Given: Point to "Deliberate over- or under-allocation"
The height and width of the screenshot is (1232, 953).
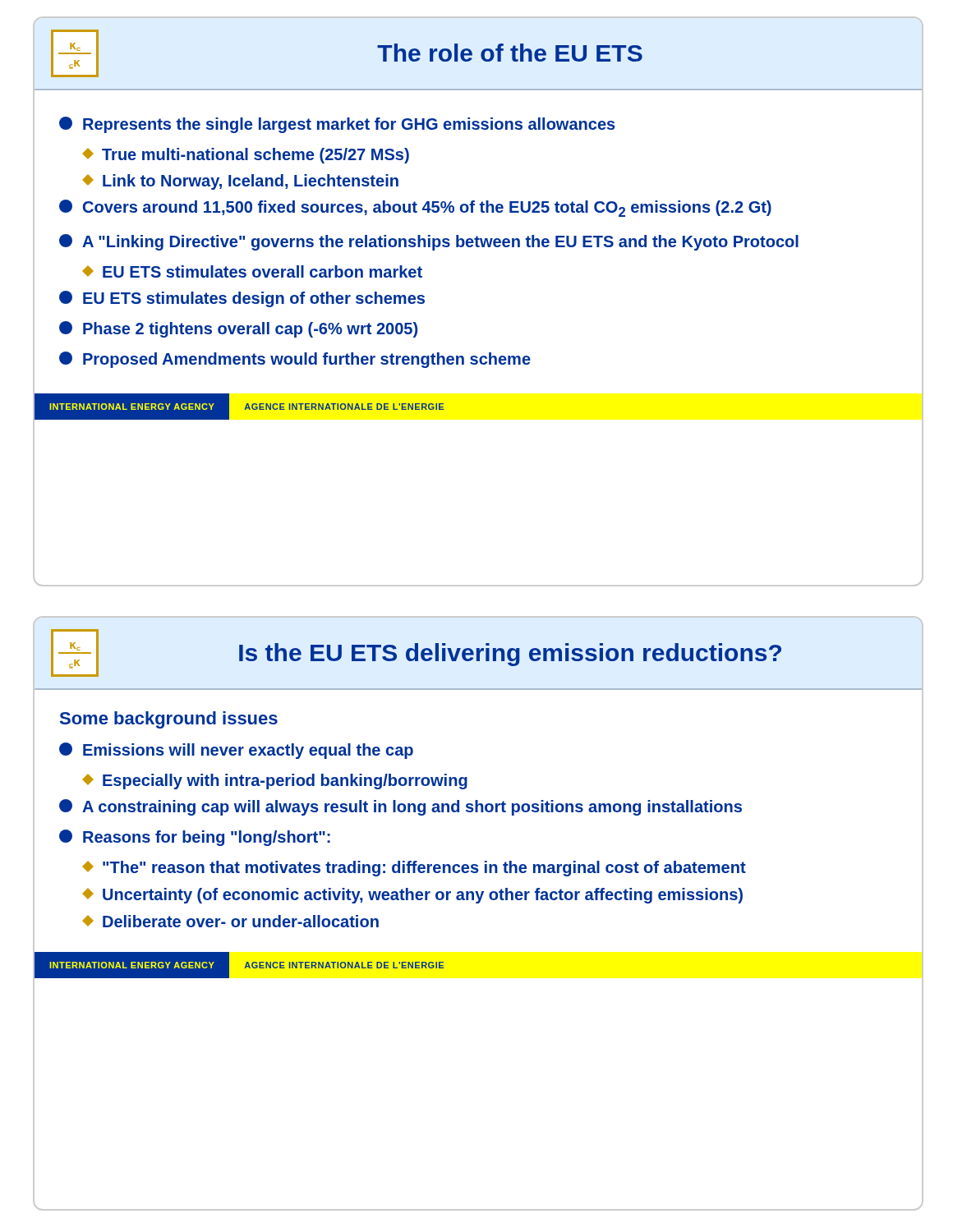Looking at the screenshot, I should coord(231,922).
